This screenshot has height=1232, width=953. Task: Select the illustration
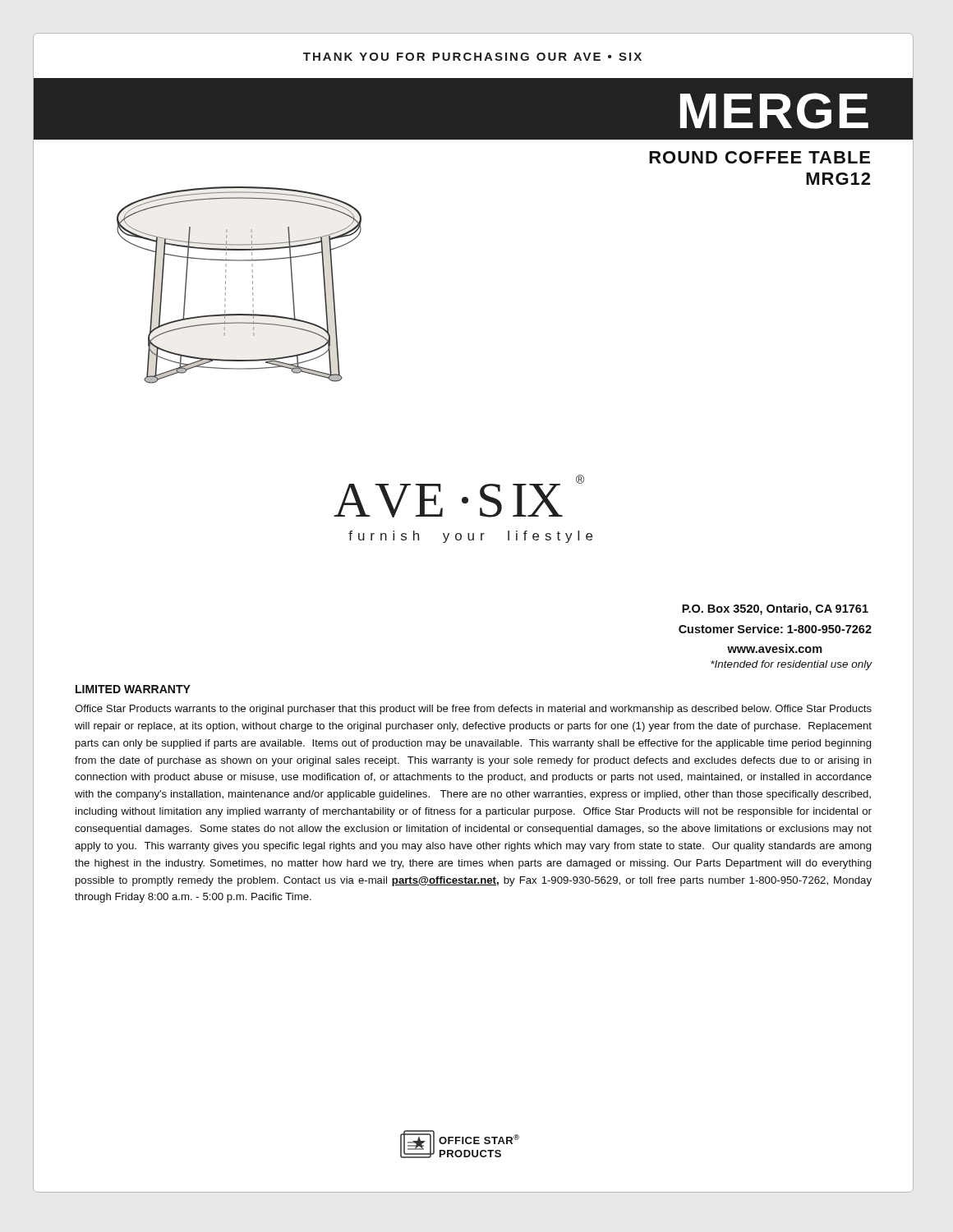pos(239,296)
